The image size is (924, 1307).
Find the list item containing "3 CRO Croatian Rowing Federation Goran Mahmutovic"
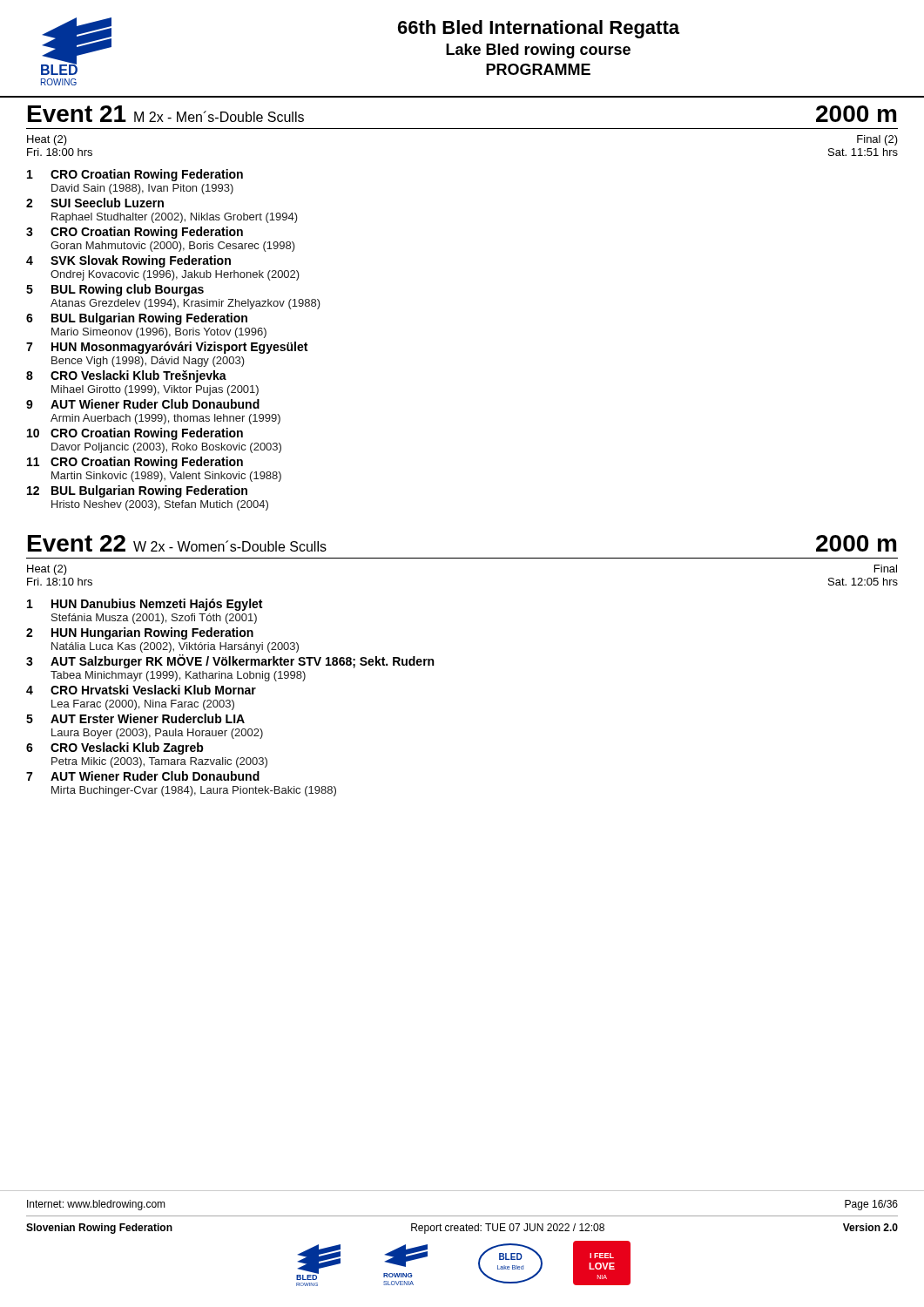tap(135, 233)
